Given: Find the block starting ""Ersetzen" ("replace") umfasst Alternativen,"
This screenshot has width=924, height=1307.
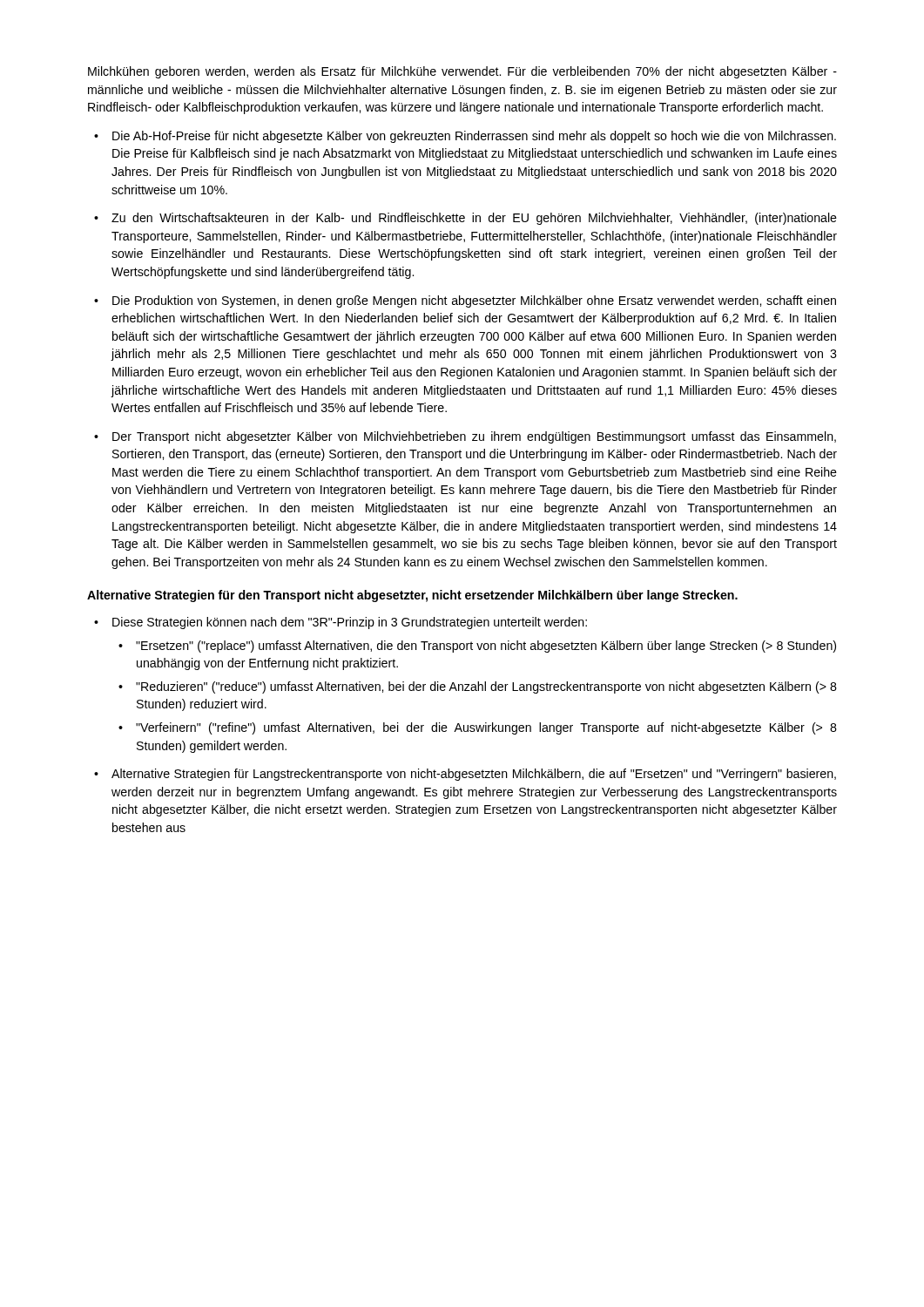Looking at the screenshot, I should tap(486, 654).
